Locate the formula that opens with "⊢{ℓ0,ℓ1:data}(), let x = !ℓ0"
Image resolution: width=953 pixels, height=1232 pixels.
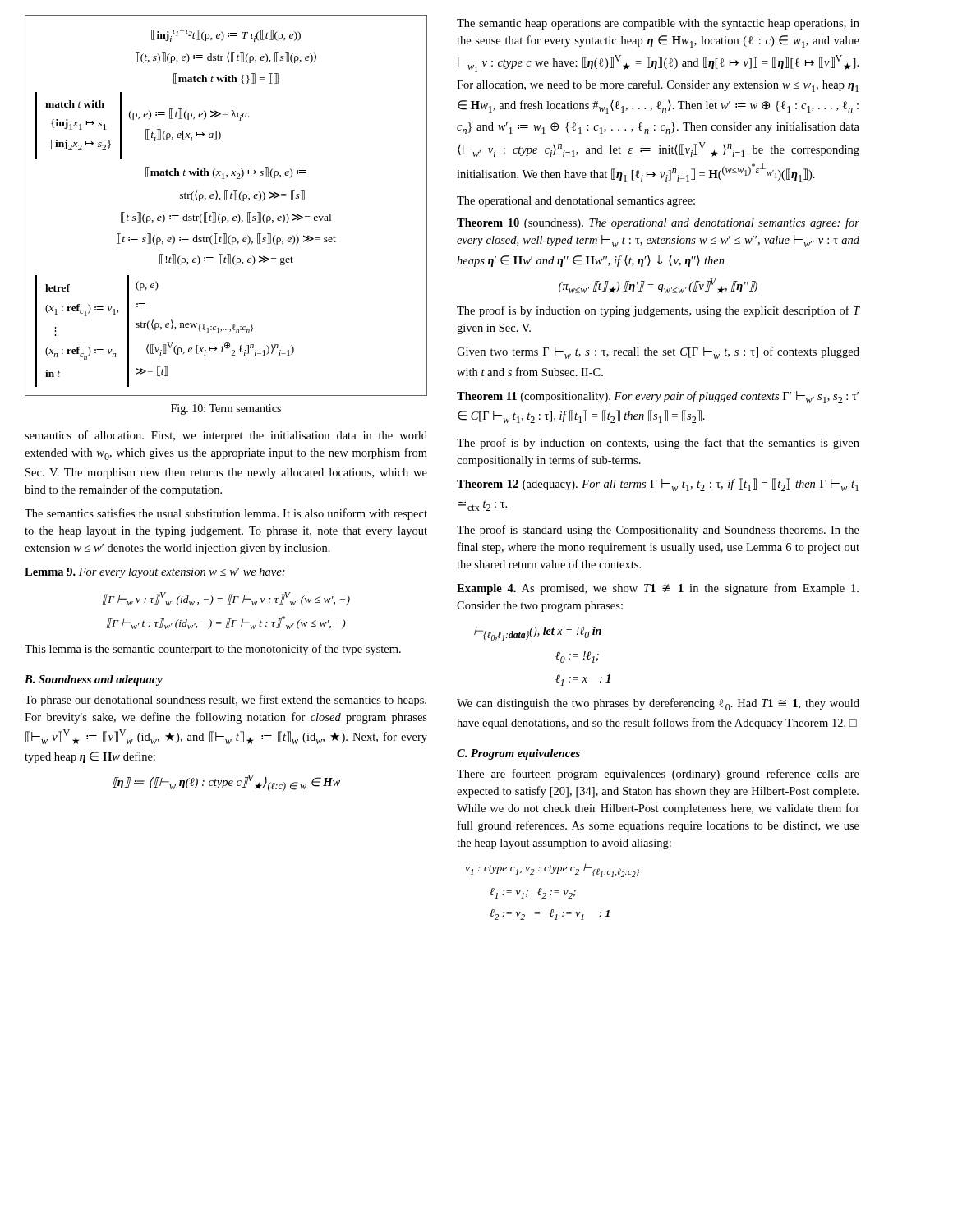[x=538, y=634]
